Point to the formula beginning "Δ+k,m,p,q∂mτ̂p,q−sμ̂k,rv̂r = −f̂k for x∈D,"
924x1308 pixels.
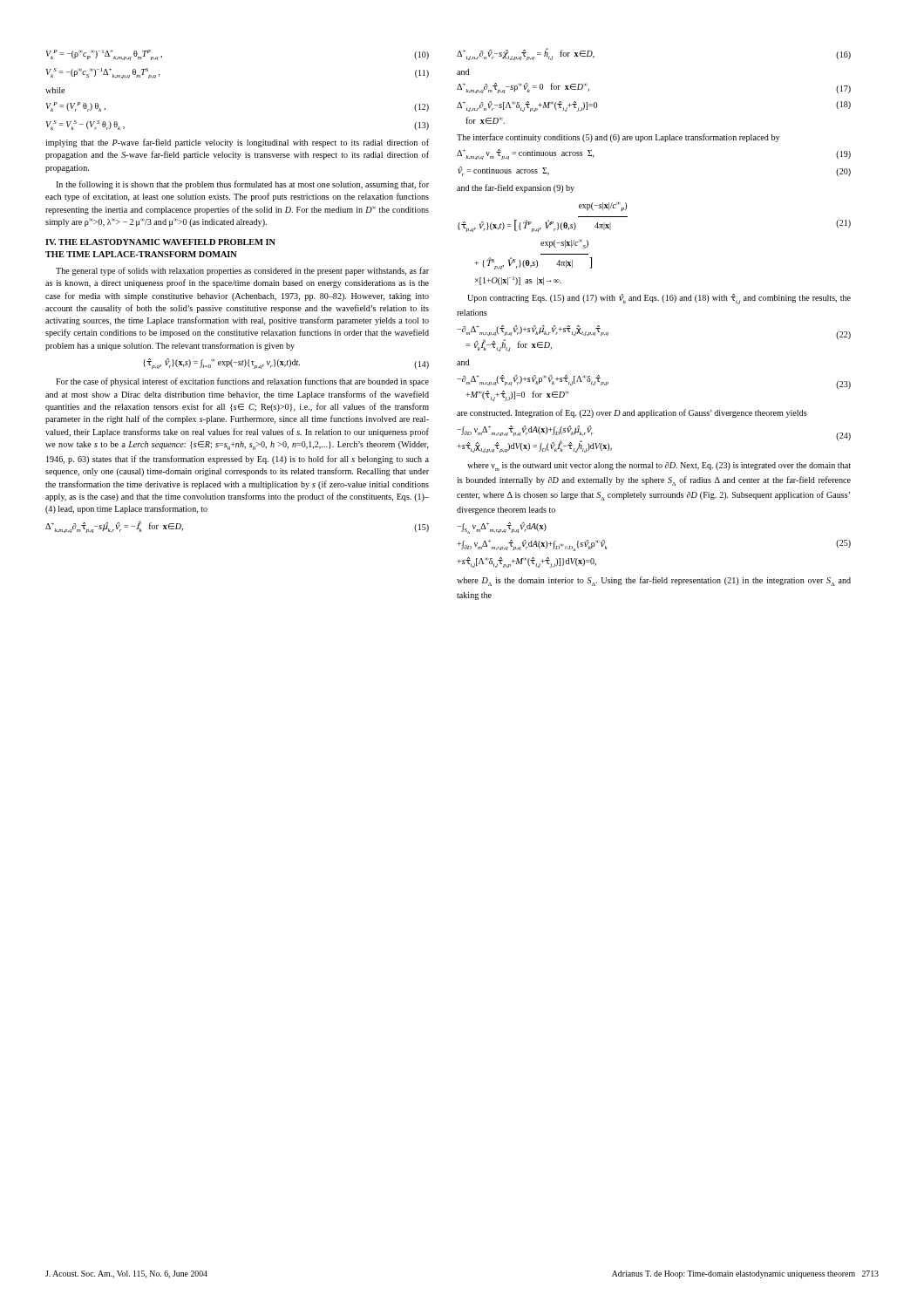pyautogui.click(x=119, y=526)
